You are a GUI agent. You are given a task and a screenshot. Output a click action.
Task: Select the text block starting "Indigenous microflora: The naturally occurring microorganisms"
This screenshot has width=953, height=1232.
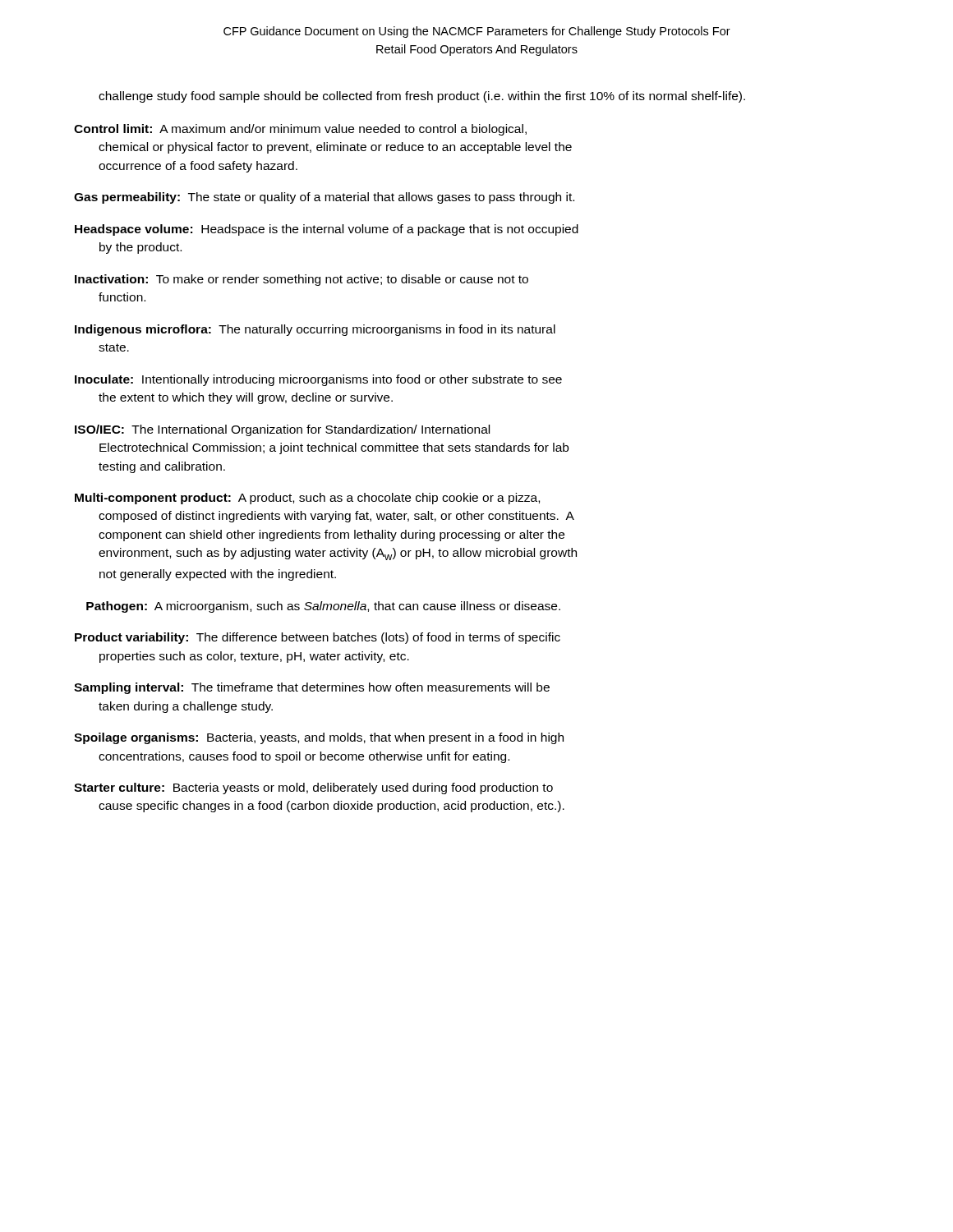(315, 338)
